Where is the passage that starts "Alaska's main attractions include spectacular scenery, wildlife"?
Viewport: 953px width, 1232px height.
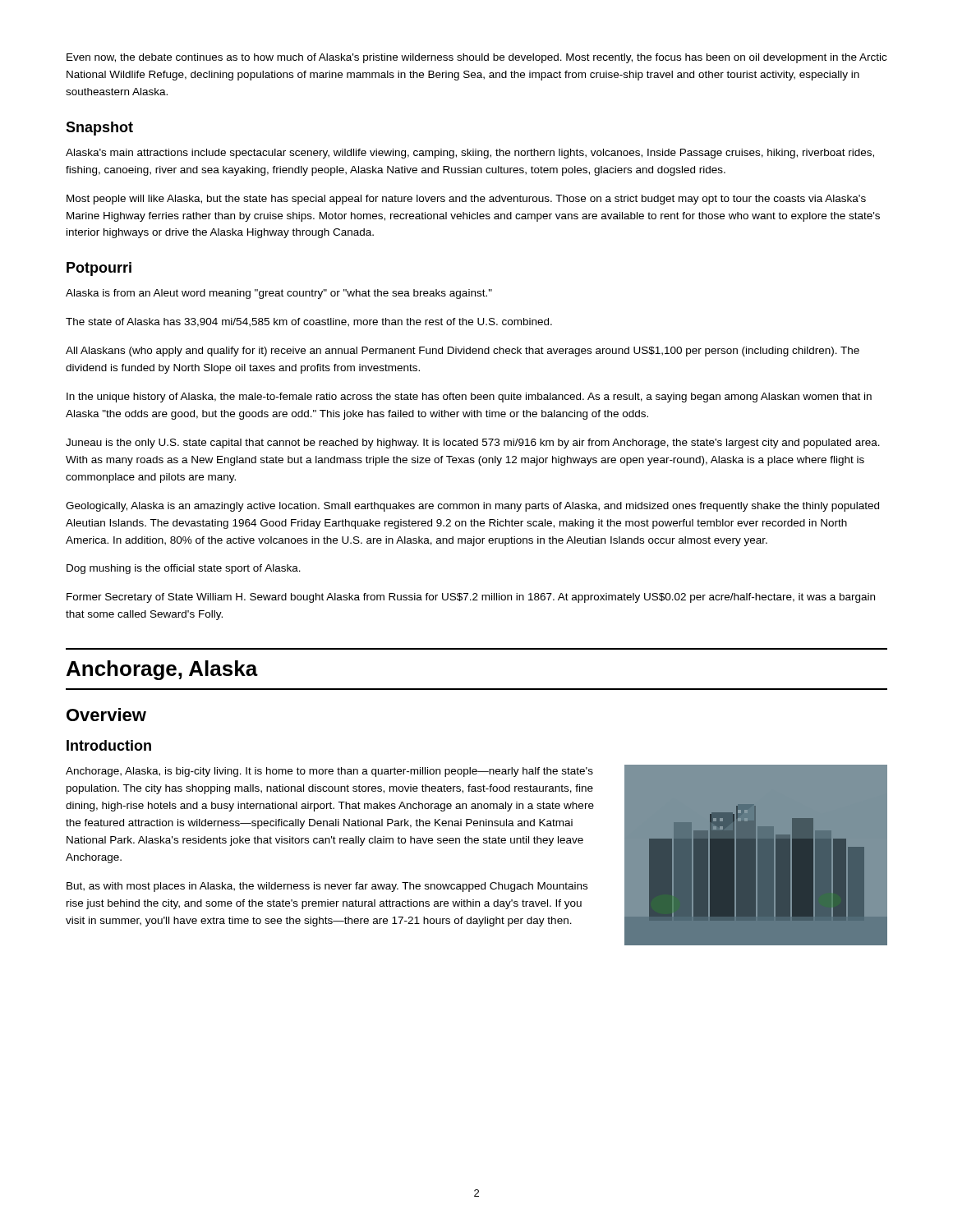coord(470,161)
